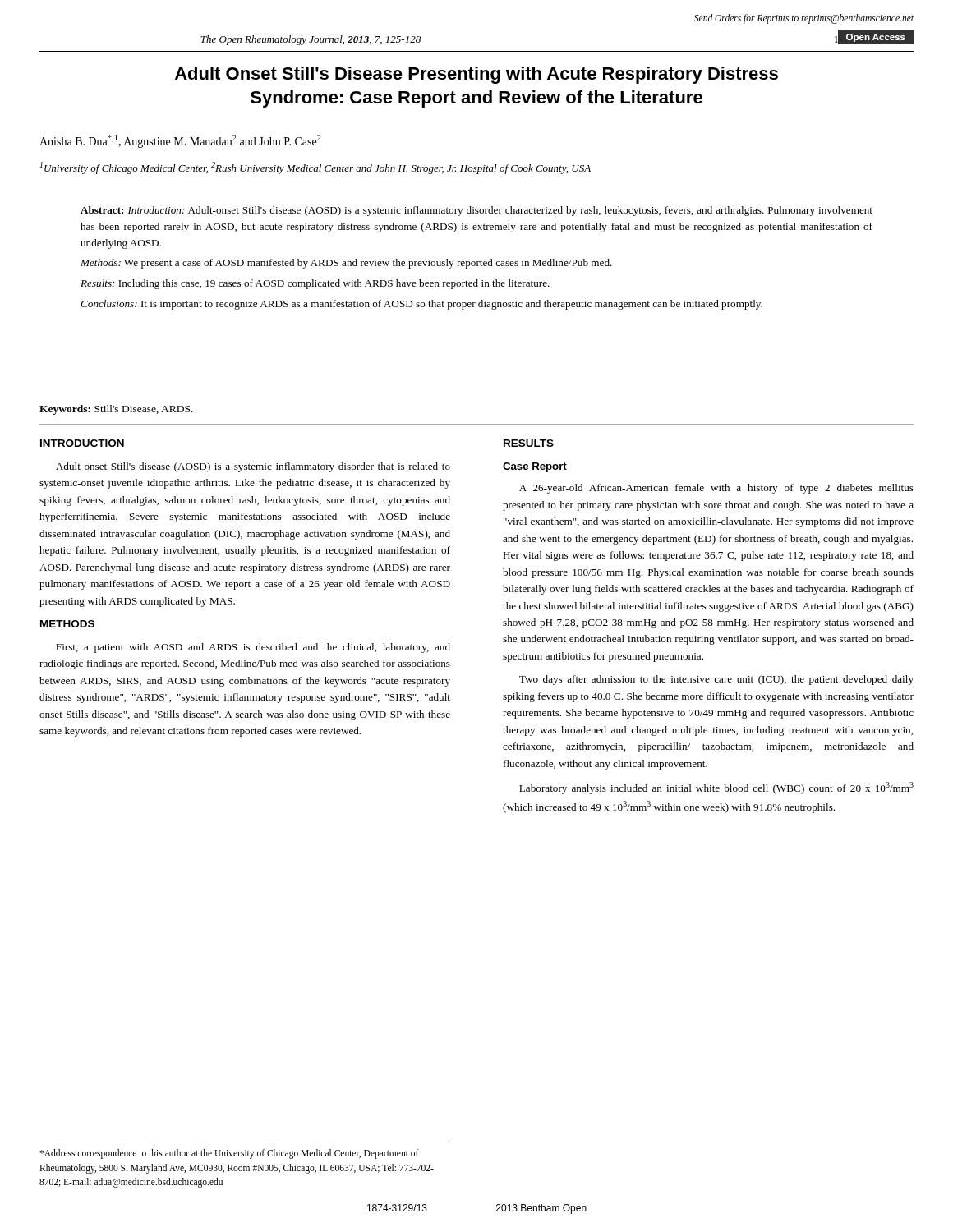The width and height of the screenshot is (953, 1232).
Task: Point to the passage starting "A 26-year-old African-American female"
Action: coord(708,572)
